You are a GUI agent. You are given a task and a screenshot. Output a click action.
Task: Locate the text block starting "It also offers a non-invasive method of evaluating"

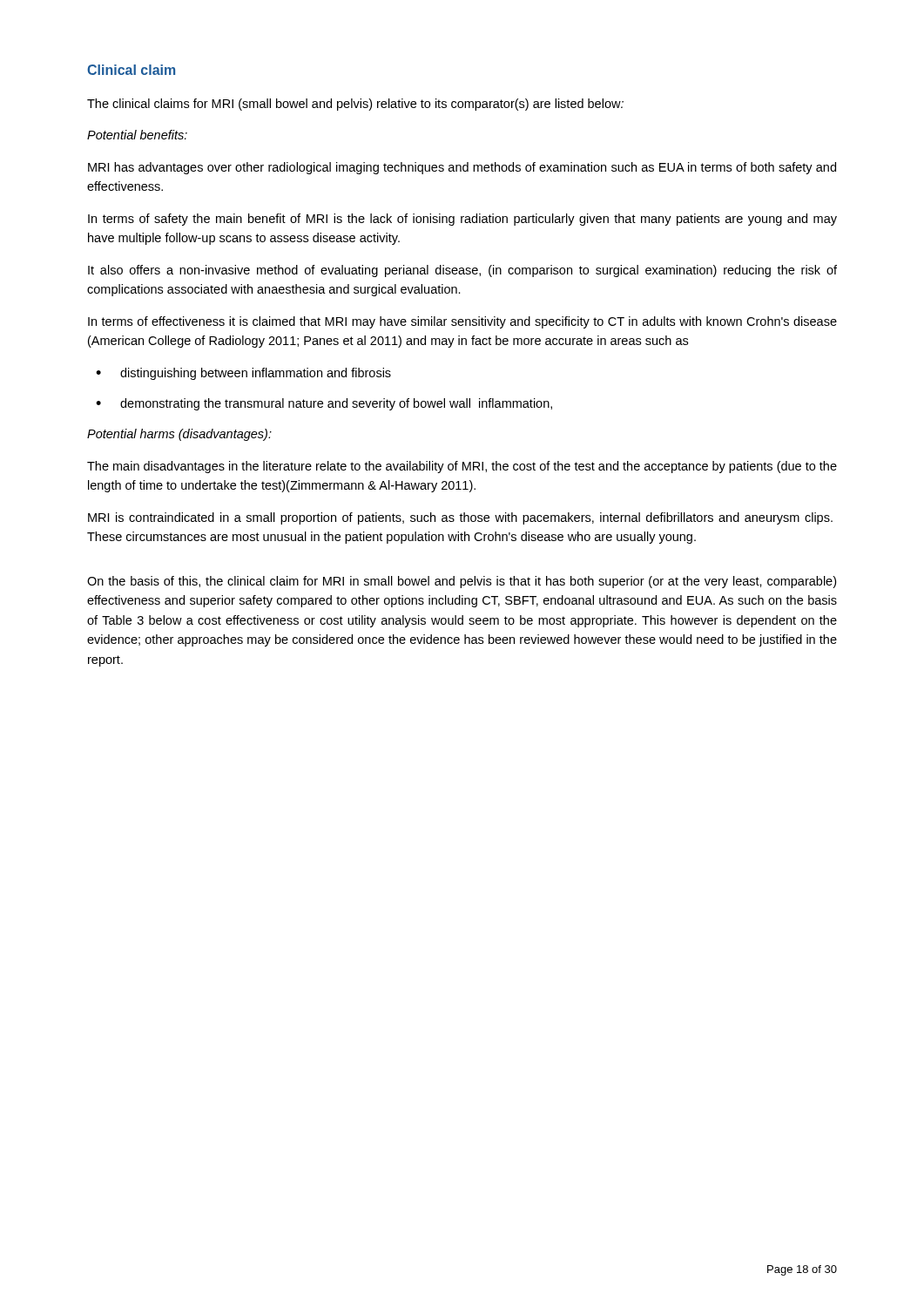coord(462,280)
